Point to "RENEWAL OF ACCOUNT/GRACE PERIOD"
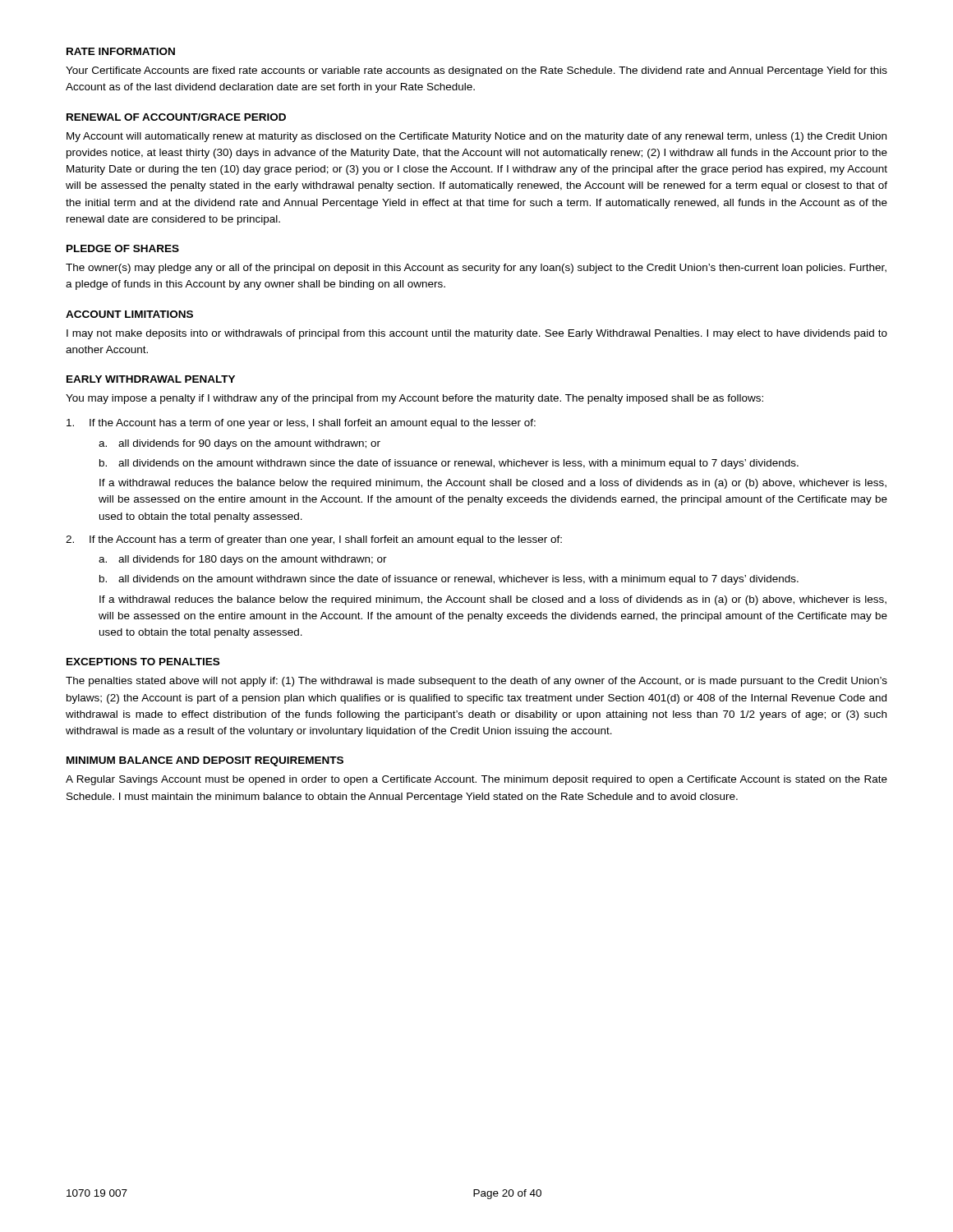This screenshot has width=953, height=1232. [176, 117]
